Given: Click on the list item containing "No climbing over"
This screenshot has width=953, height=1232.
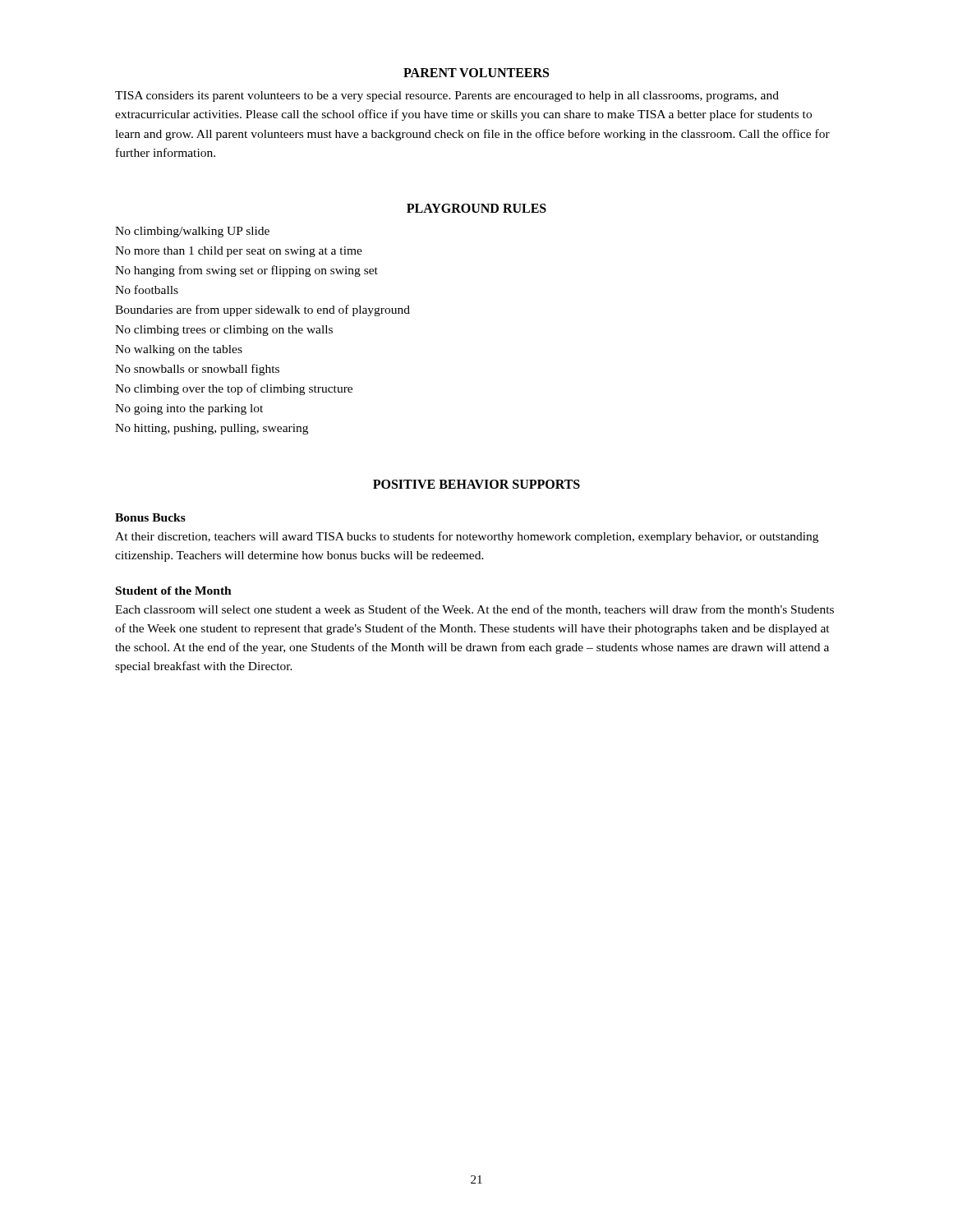Looking at the screenshot, I should coord(234,388).
